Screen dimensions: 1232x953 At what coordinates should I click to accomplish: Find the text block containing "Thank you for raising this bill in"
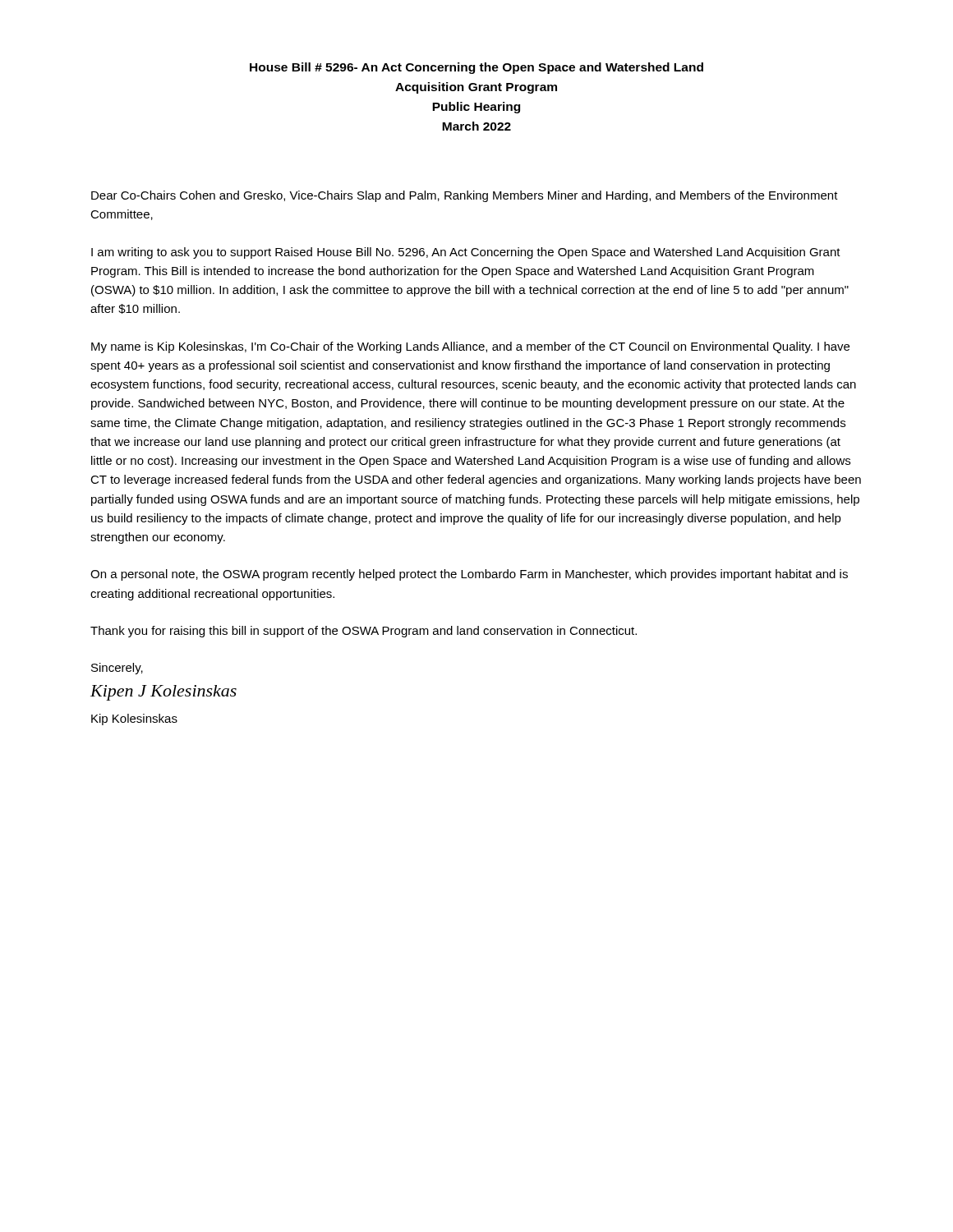(364, 630)
